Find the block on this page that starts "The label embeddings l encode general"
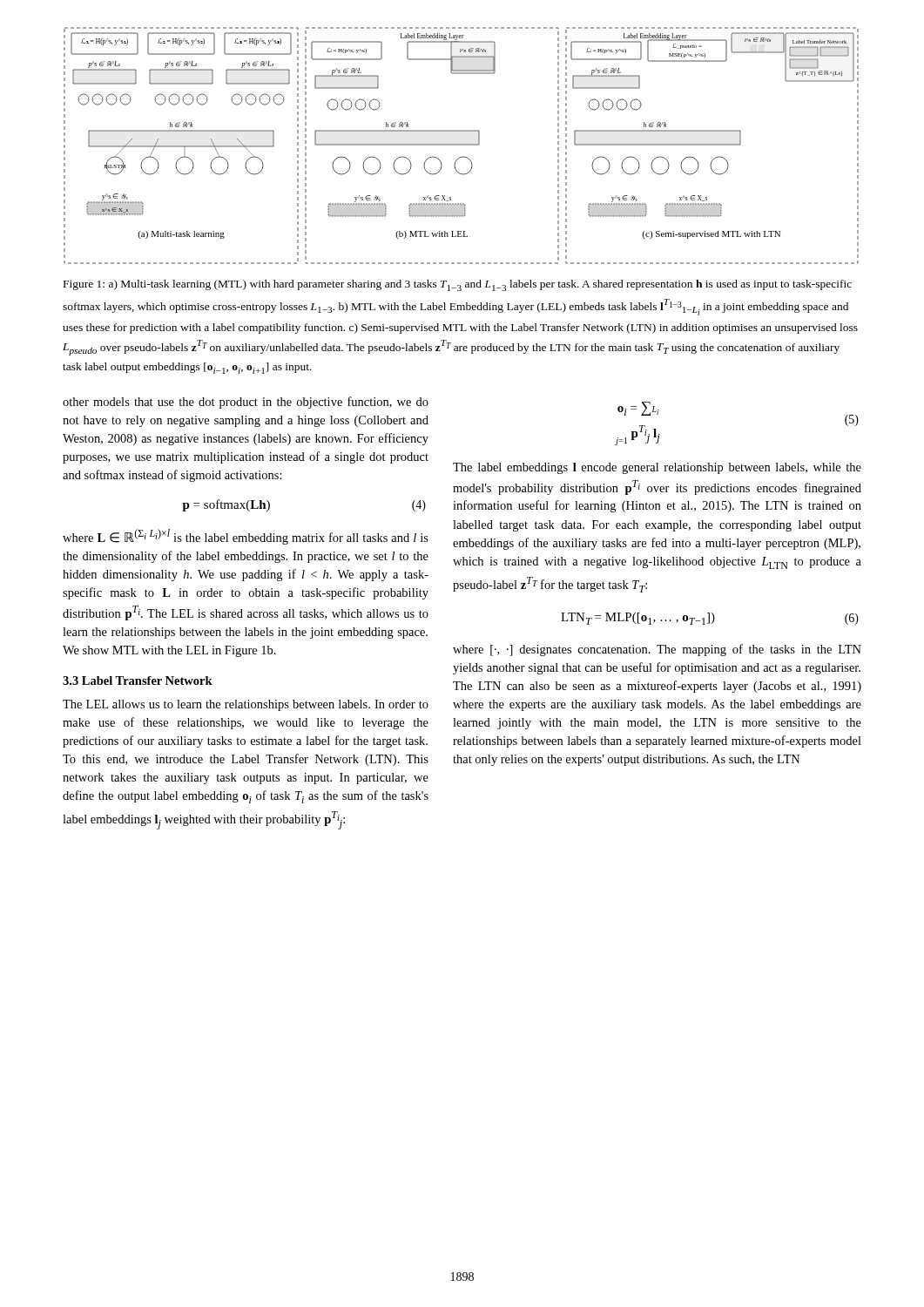Image resolution: width=924 pixels, height=1307 pixels. 657,527
